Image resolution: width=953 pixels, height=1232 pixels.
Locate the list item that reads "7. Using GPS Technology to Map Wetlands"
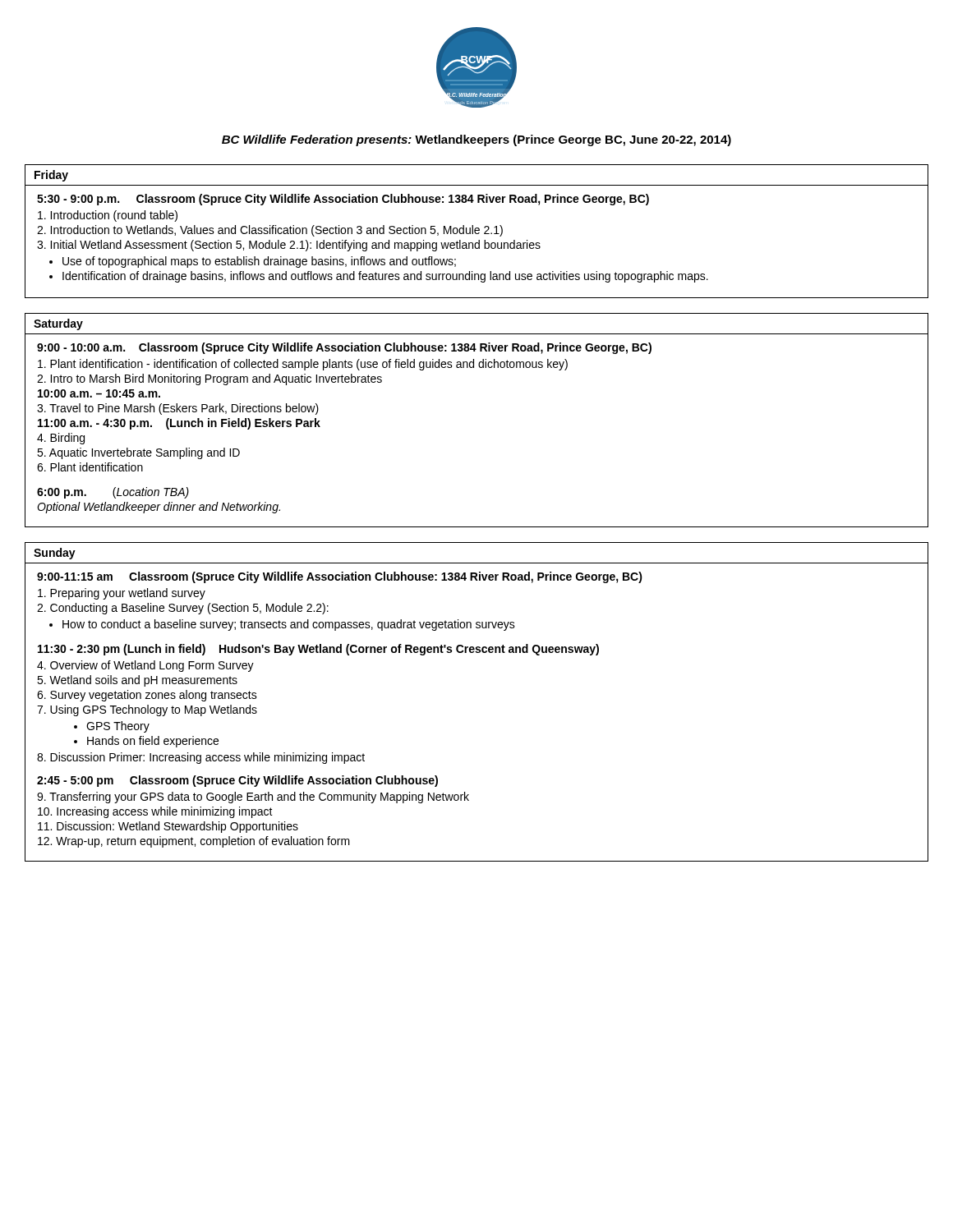[147, 710]
